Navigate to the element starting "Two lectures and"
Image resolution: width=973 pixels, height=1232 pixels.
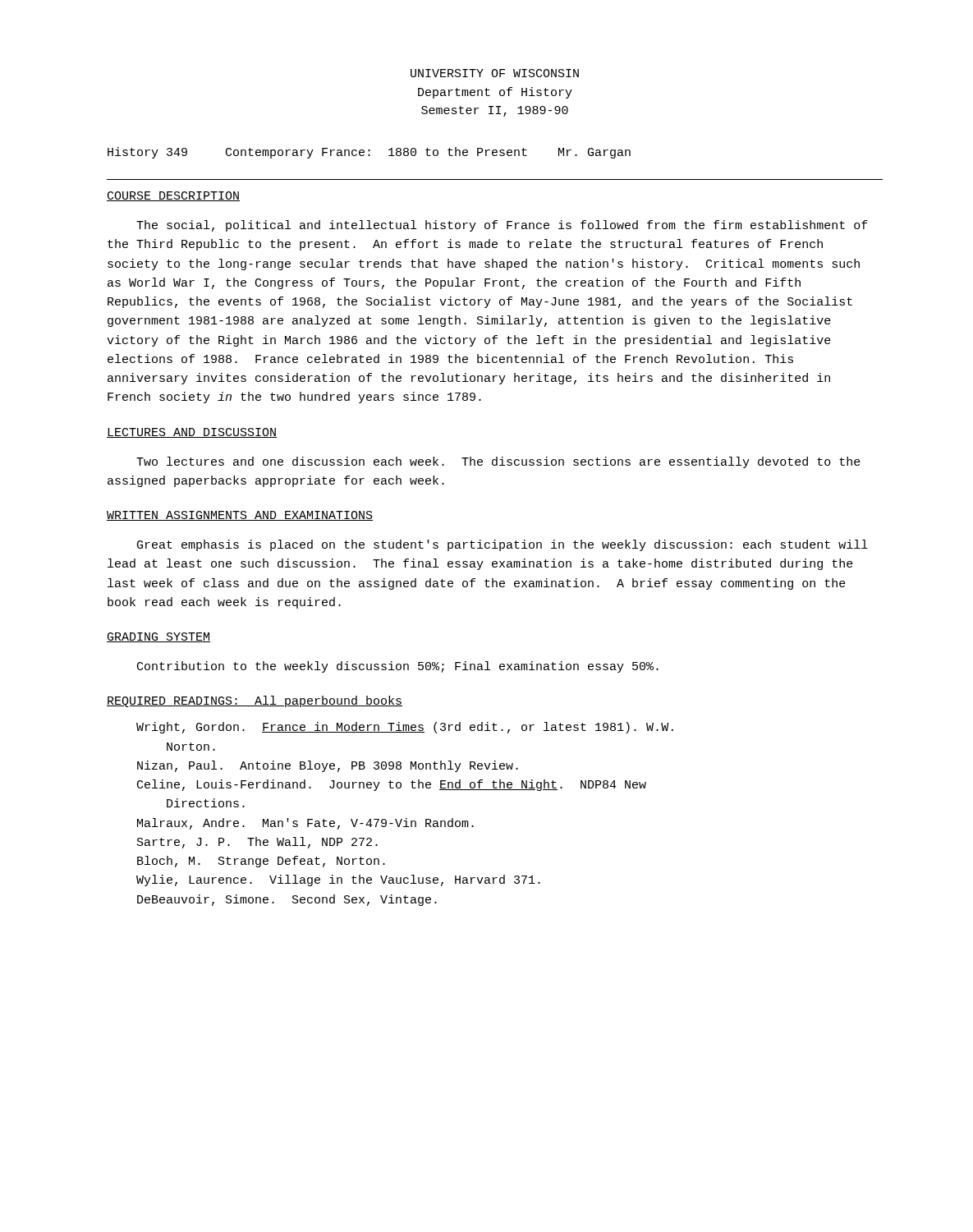tap(484, 472)
